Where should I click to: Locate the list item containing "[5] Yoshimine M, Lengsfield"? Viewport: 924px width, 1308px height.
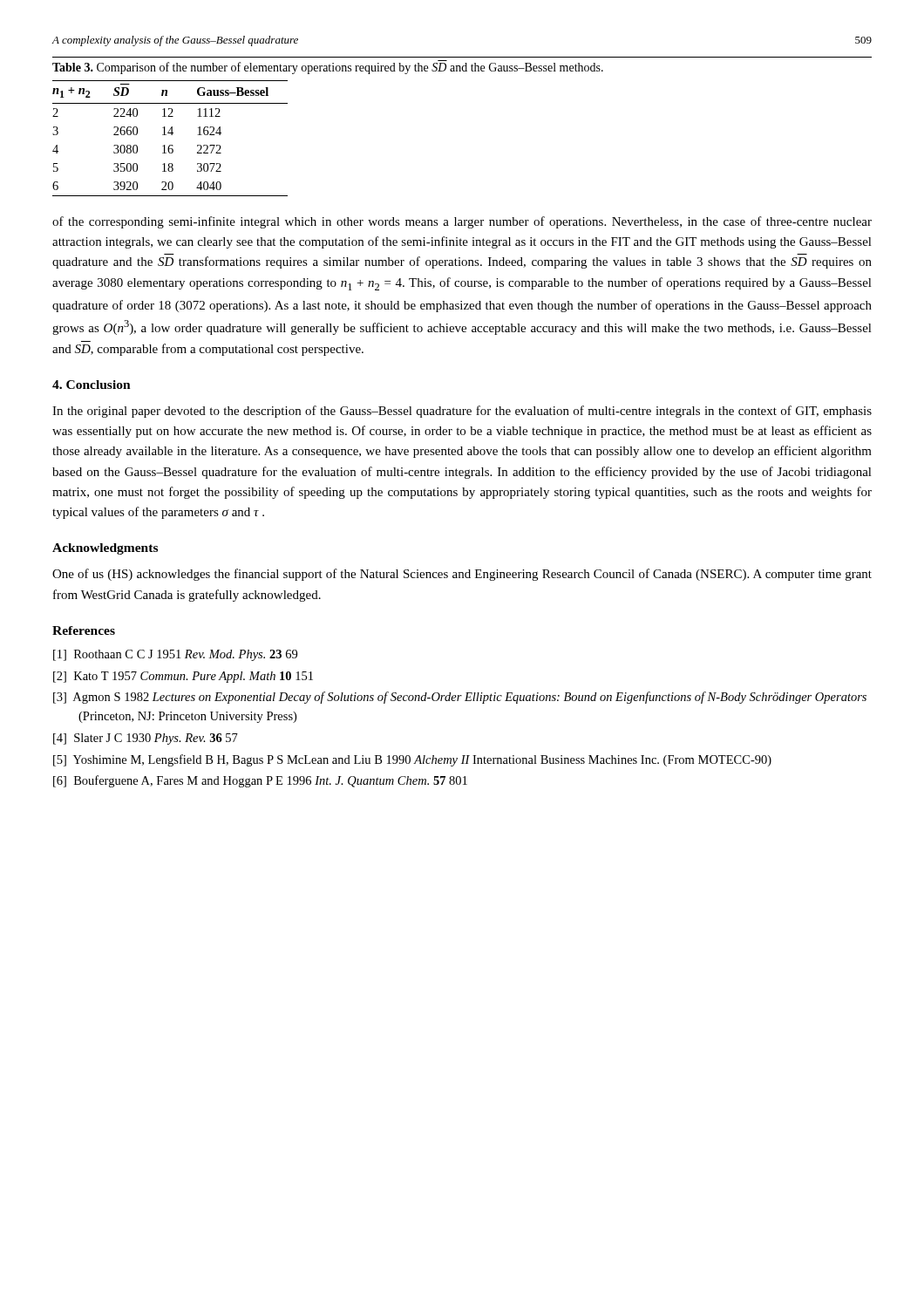(x=412, y=759)
